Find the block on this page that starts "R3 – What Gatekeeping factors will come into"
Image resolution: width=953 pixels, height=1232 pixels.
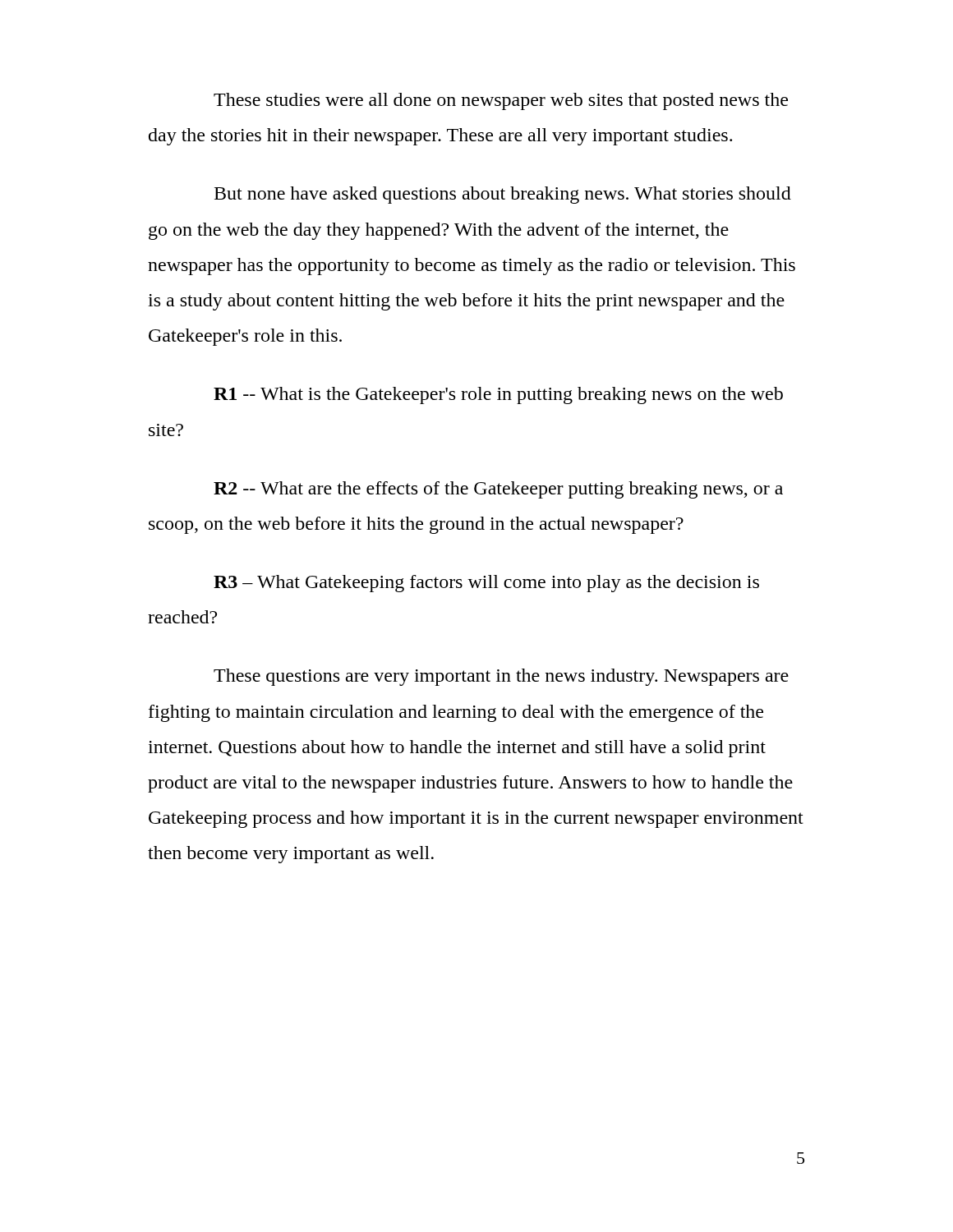point(454,599)
